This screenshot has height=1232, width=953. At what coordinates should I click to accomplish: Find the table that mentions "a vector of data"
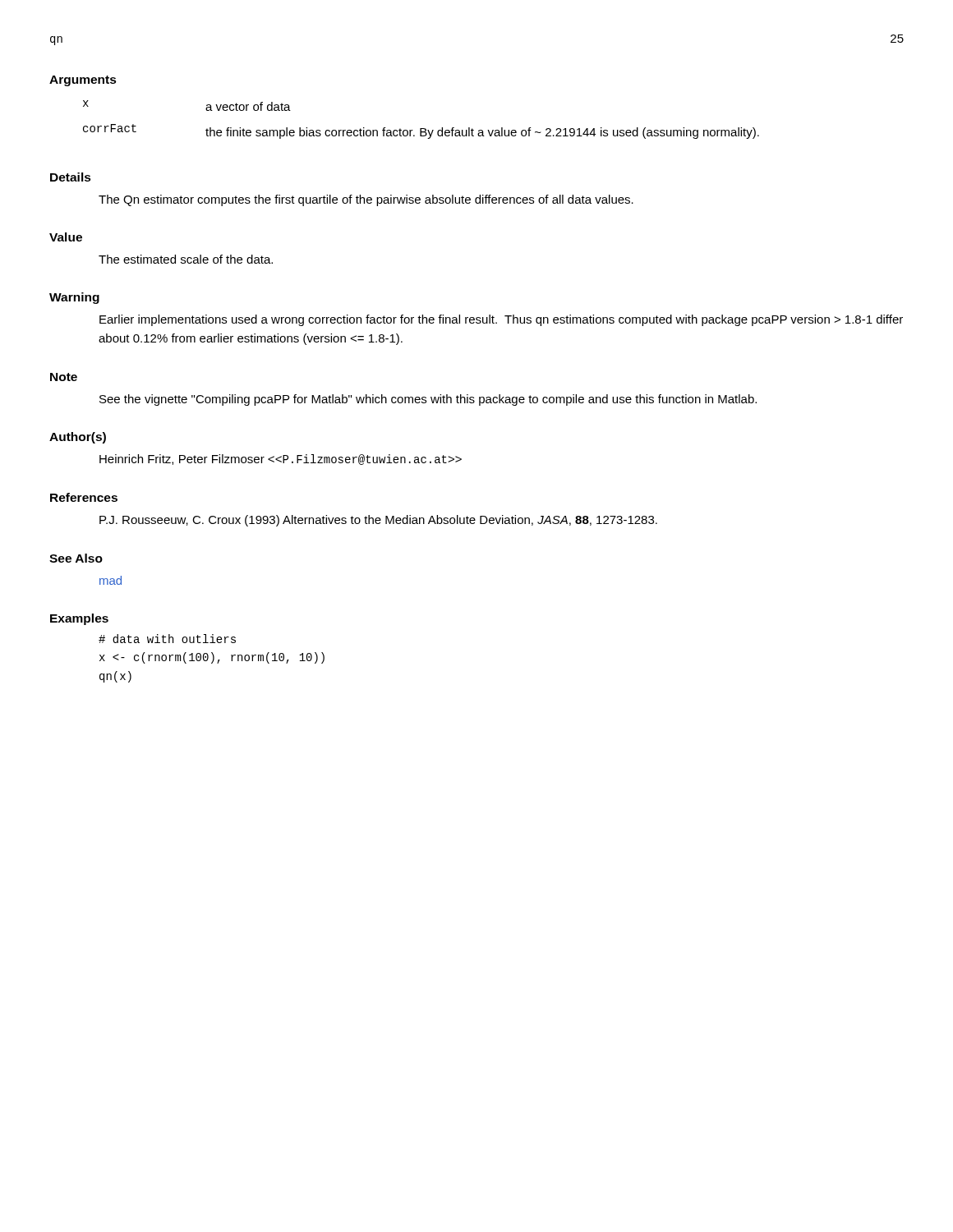(476, 119)
